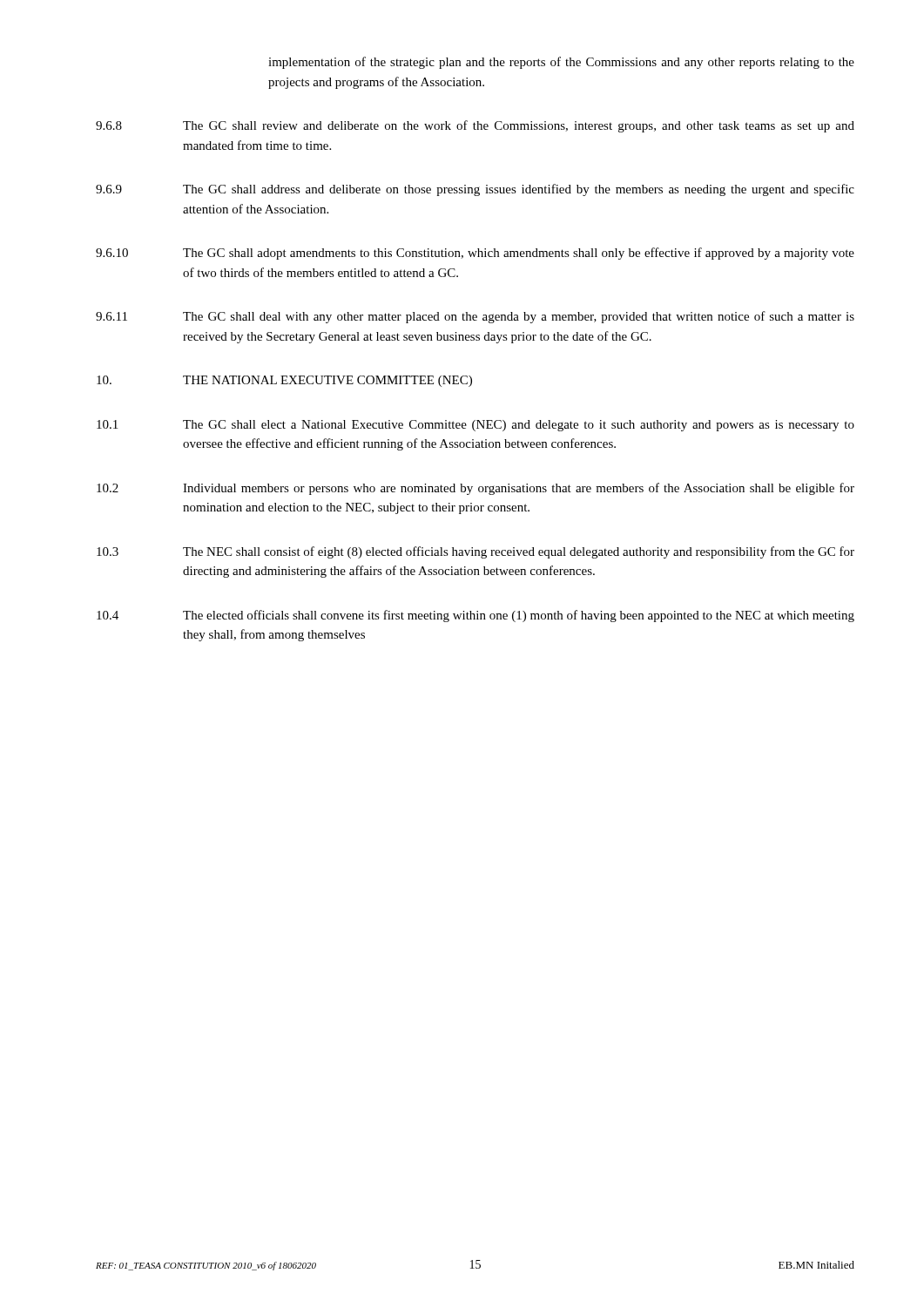Locate the block starting "10.2 Individual members or persons who are"
Viewport: 924px width, 1307px height.
[475, 498]
